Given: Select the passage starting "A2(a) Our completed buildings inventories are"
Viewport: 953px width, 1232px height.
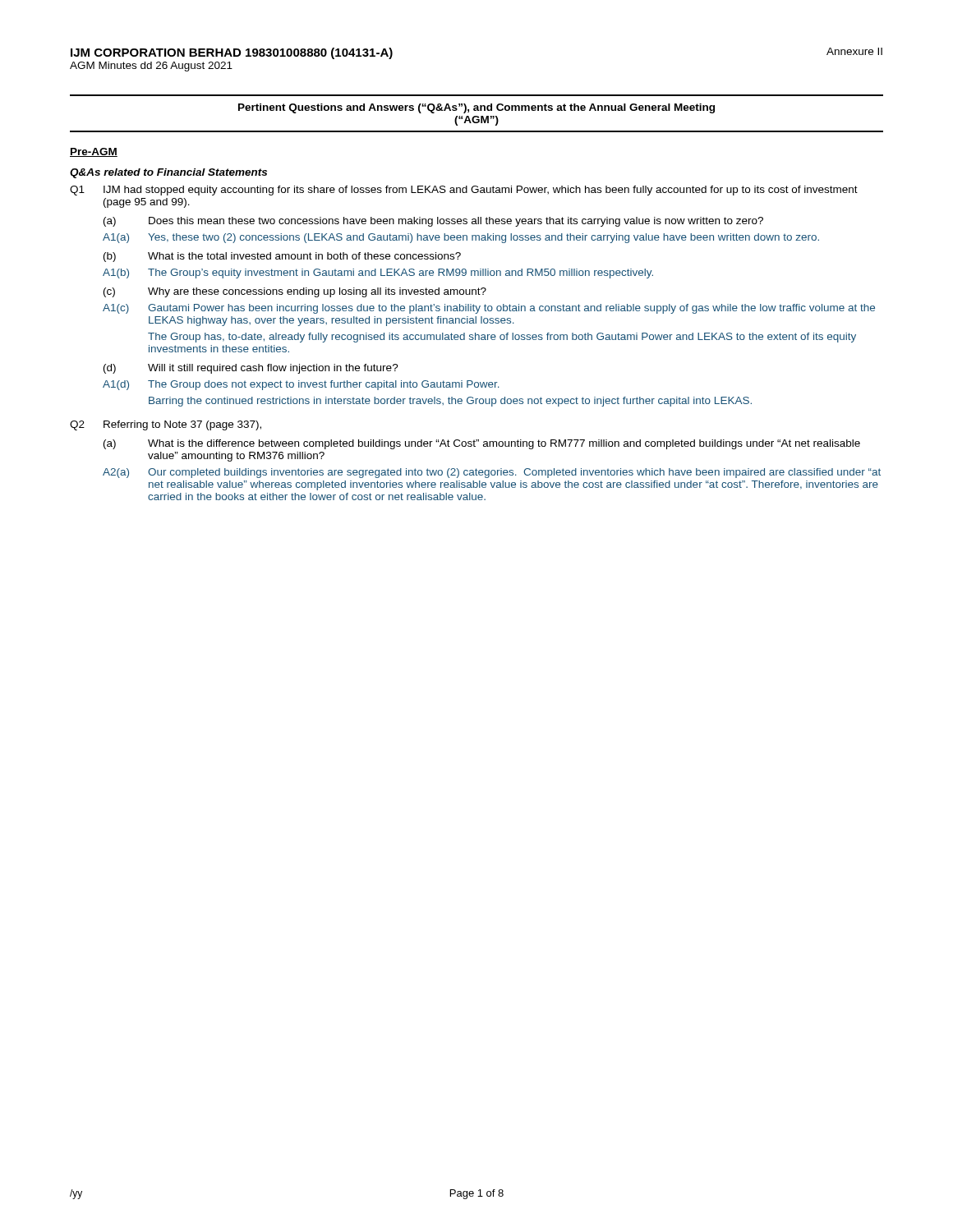Looking at the screenshot, I should click(493, 484).
